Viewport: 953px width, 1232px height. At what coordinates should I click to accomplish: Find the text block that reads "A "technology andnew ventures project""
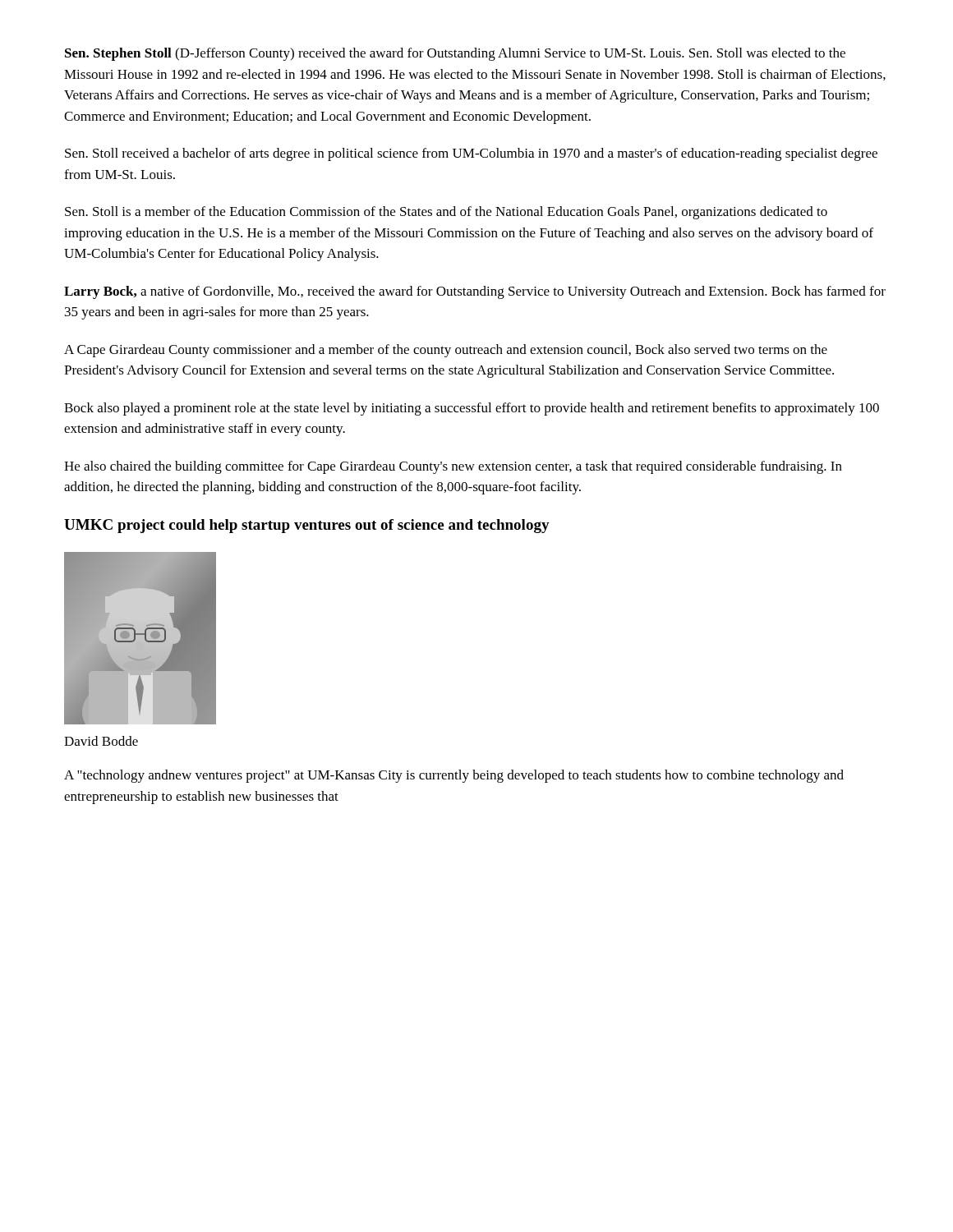point(454,785)
